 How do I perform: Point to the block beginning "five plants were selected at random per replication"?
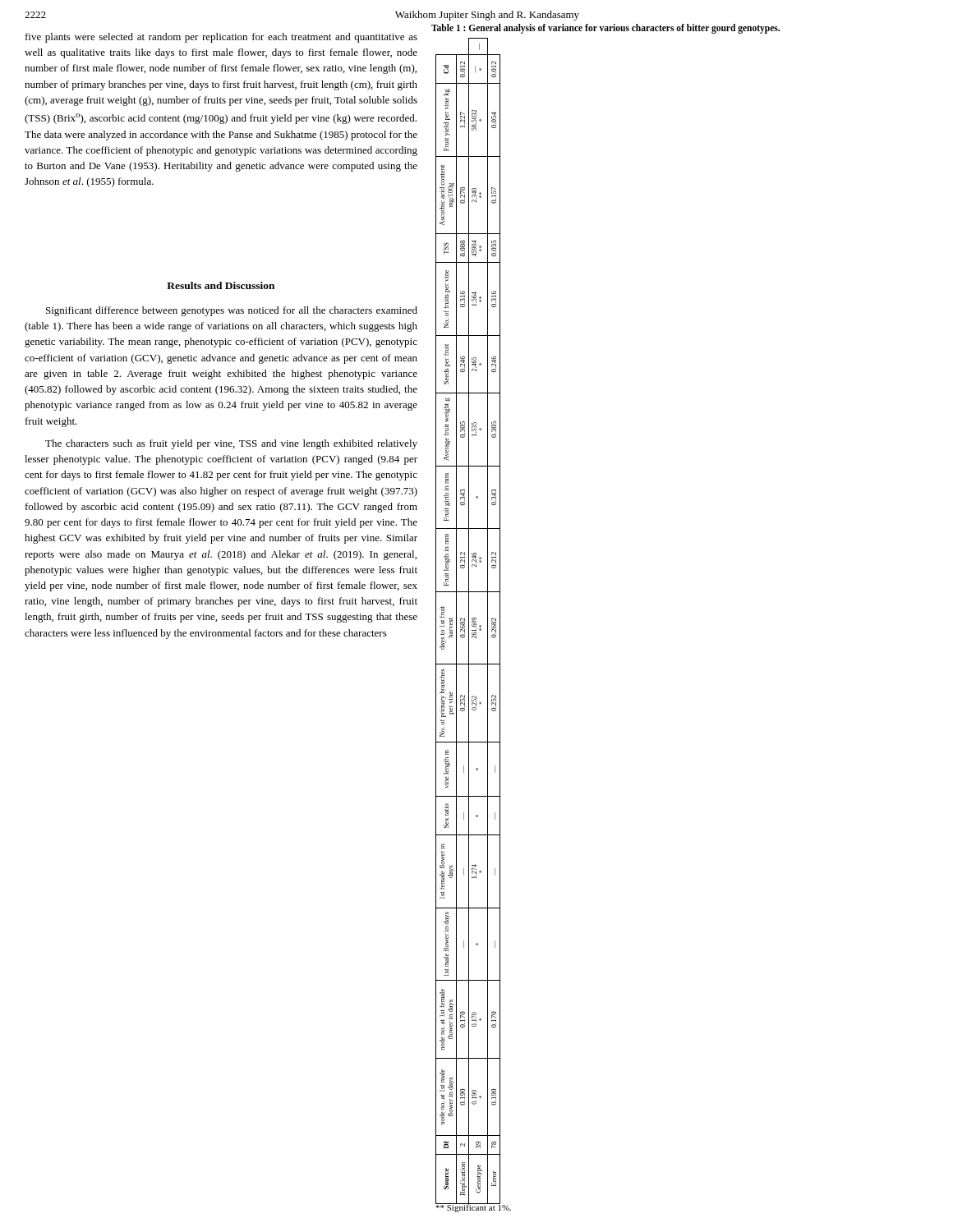coord(221,109)
